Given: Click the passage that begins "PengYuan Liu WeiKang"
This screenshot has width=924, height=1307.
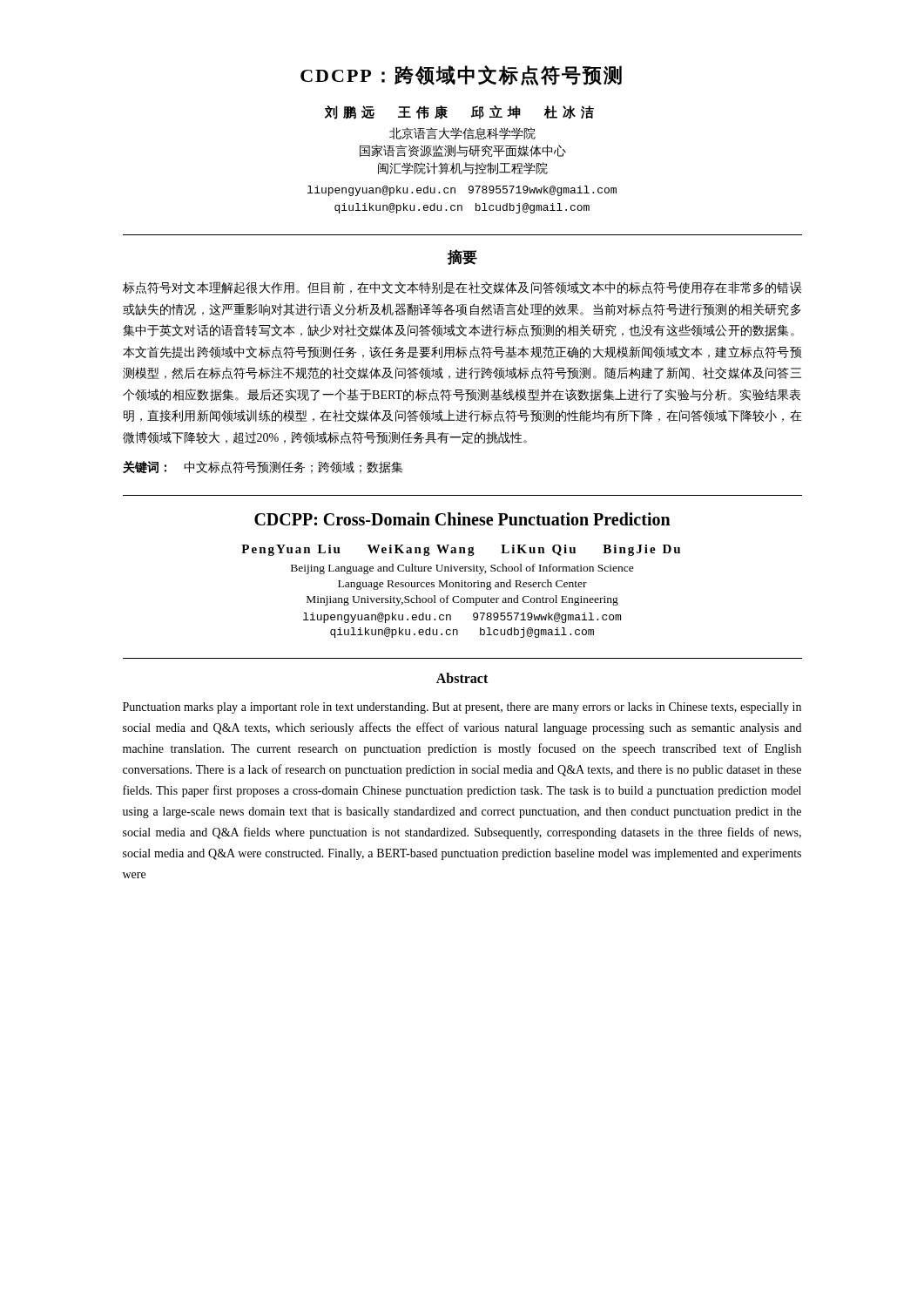Looking at the screenshot, I should click(462, 590).
